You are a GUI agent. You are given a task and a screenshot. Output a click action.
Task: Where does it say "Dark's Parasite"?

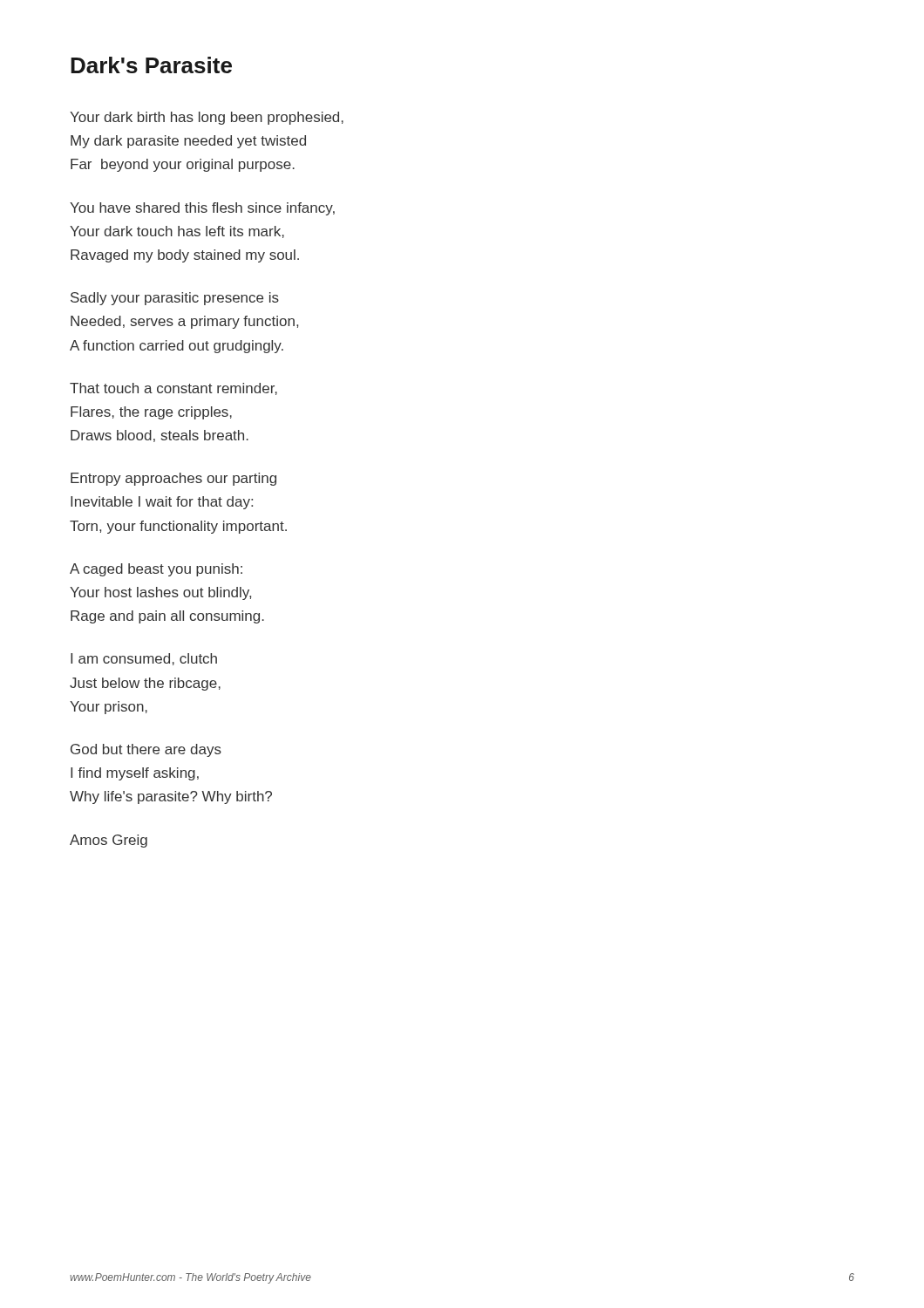click(151, 65)
